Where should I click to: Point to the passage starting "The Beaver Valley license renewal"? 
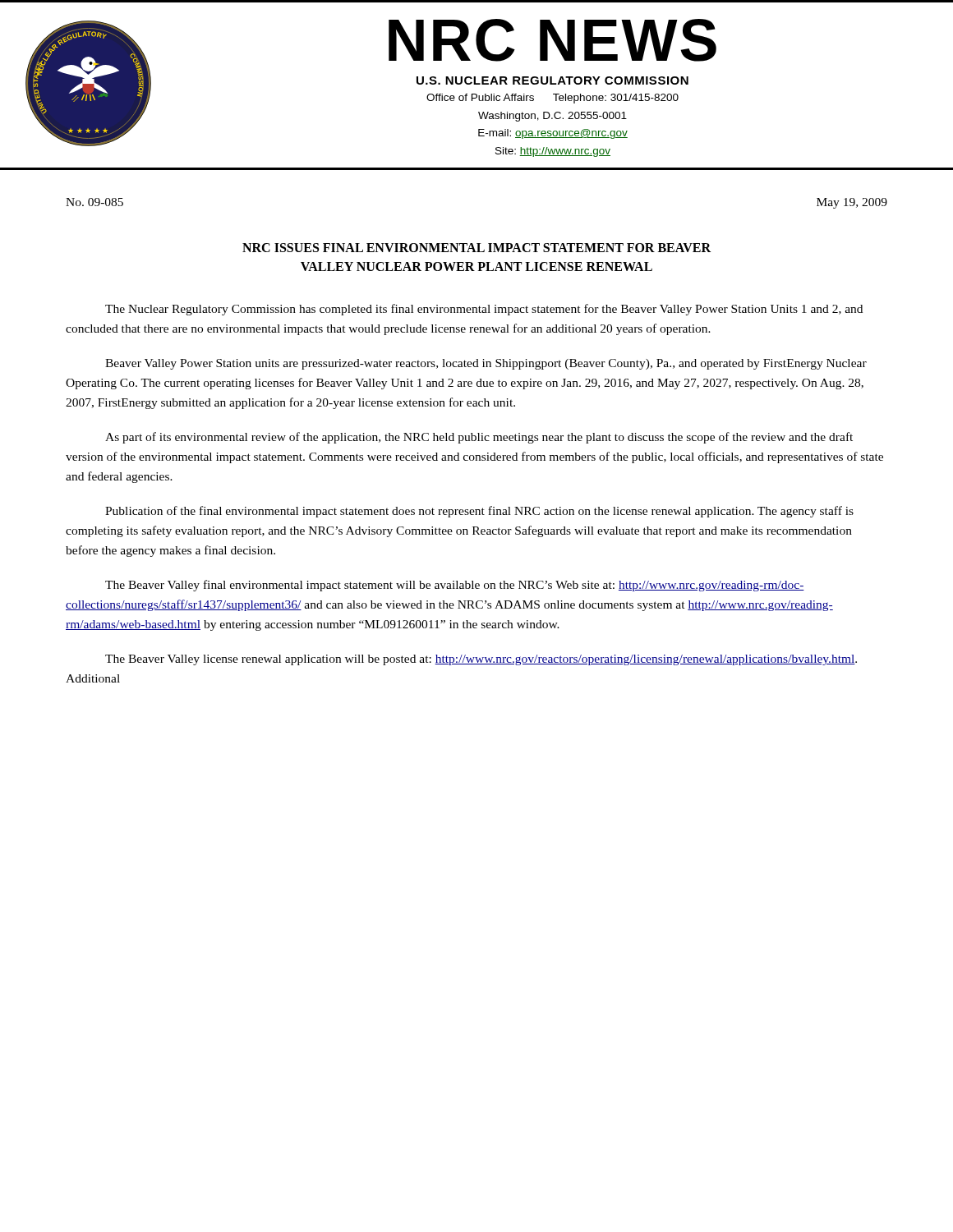pos(462,668)
